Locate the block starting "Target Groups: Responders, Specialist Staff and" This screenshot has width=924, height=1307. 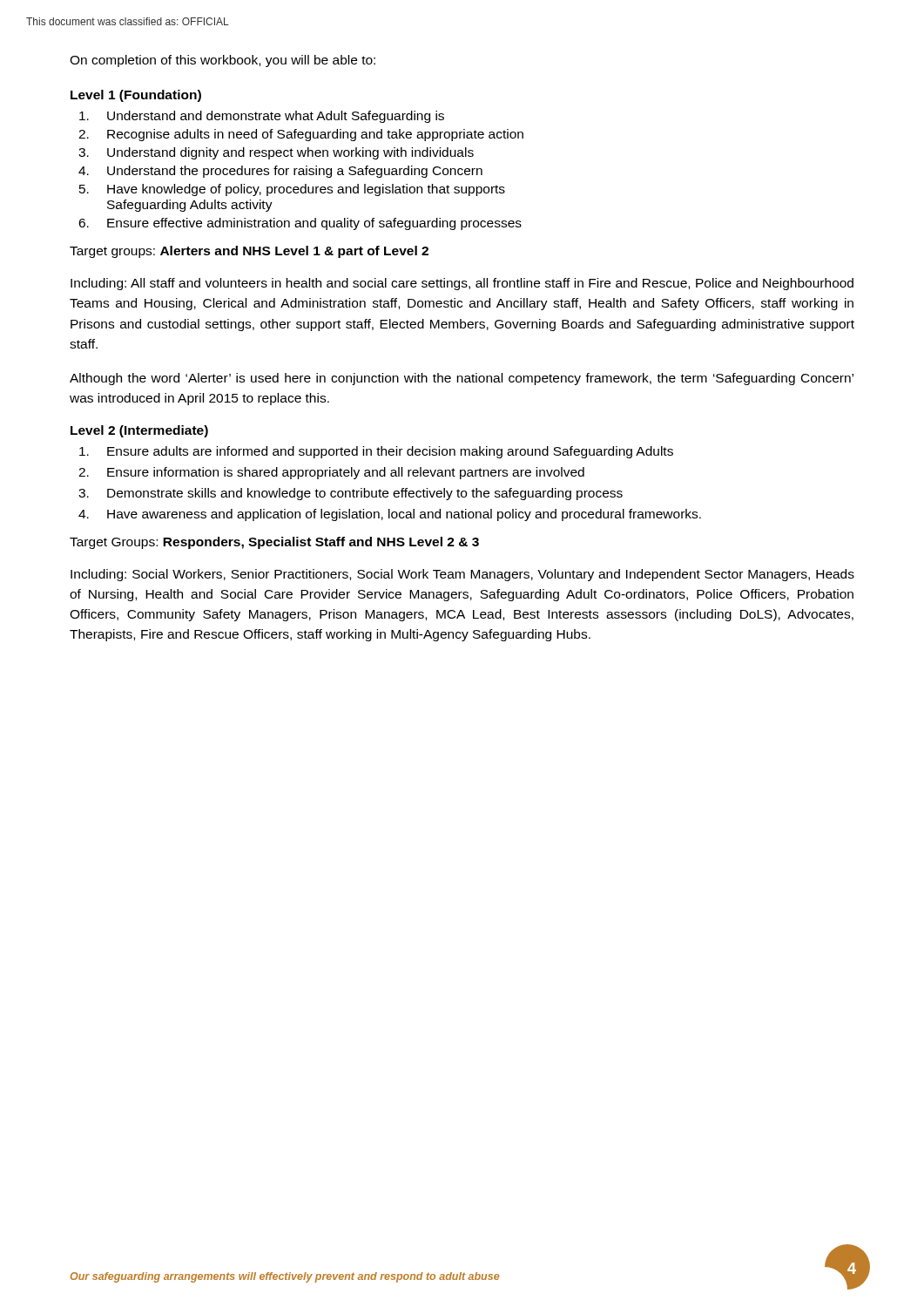pyautogui.click(x=274, y=541)
